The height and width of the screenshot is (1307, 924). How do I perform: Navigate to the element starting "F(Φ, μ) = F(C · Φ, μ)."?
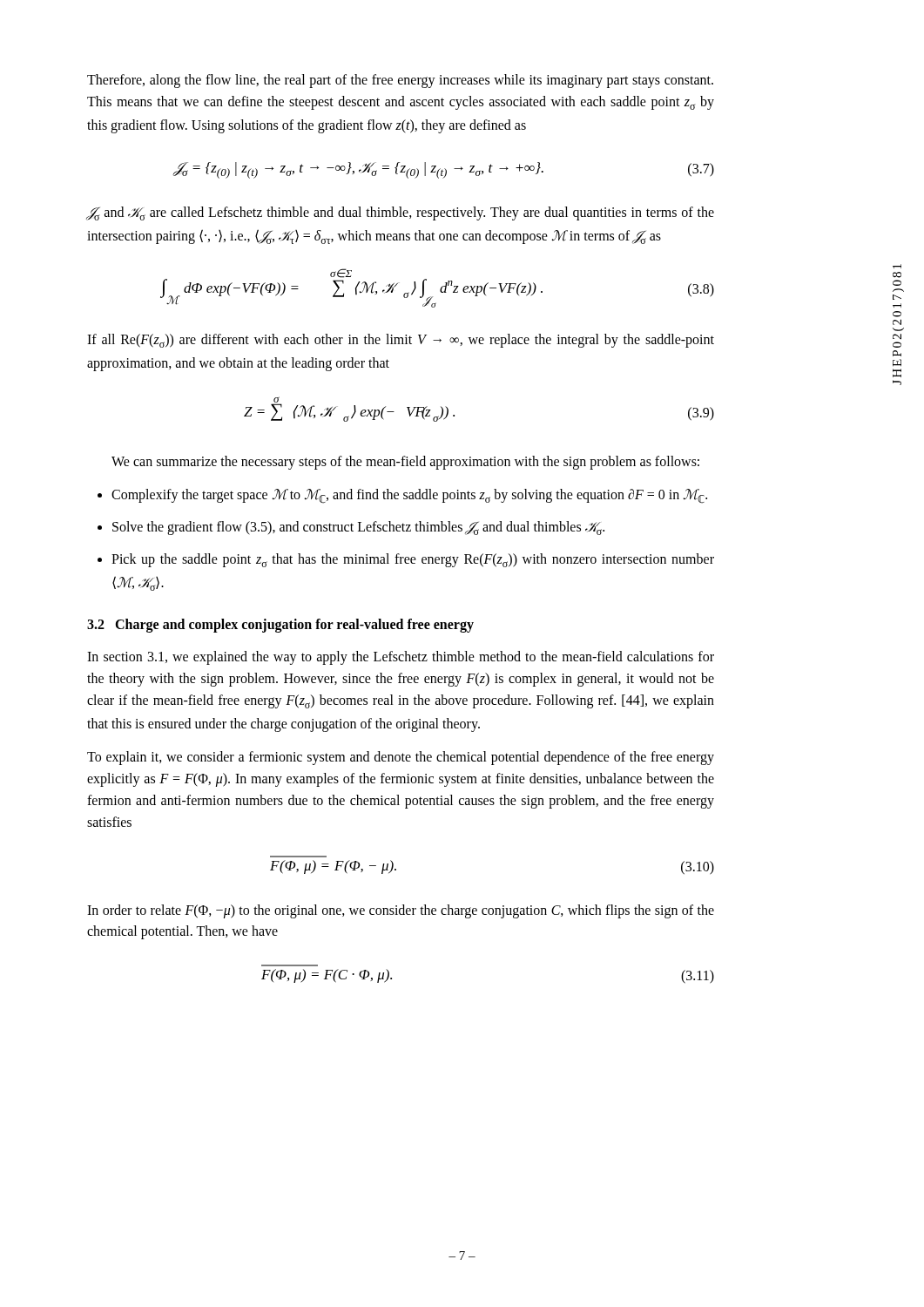(x=401, y=976)
